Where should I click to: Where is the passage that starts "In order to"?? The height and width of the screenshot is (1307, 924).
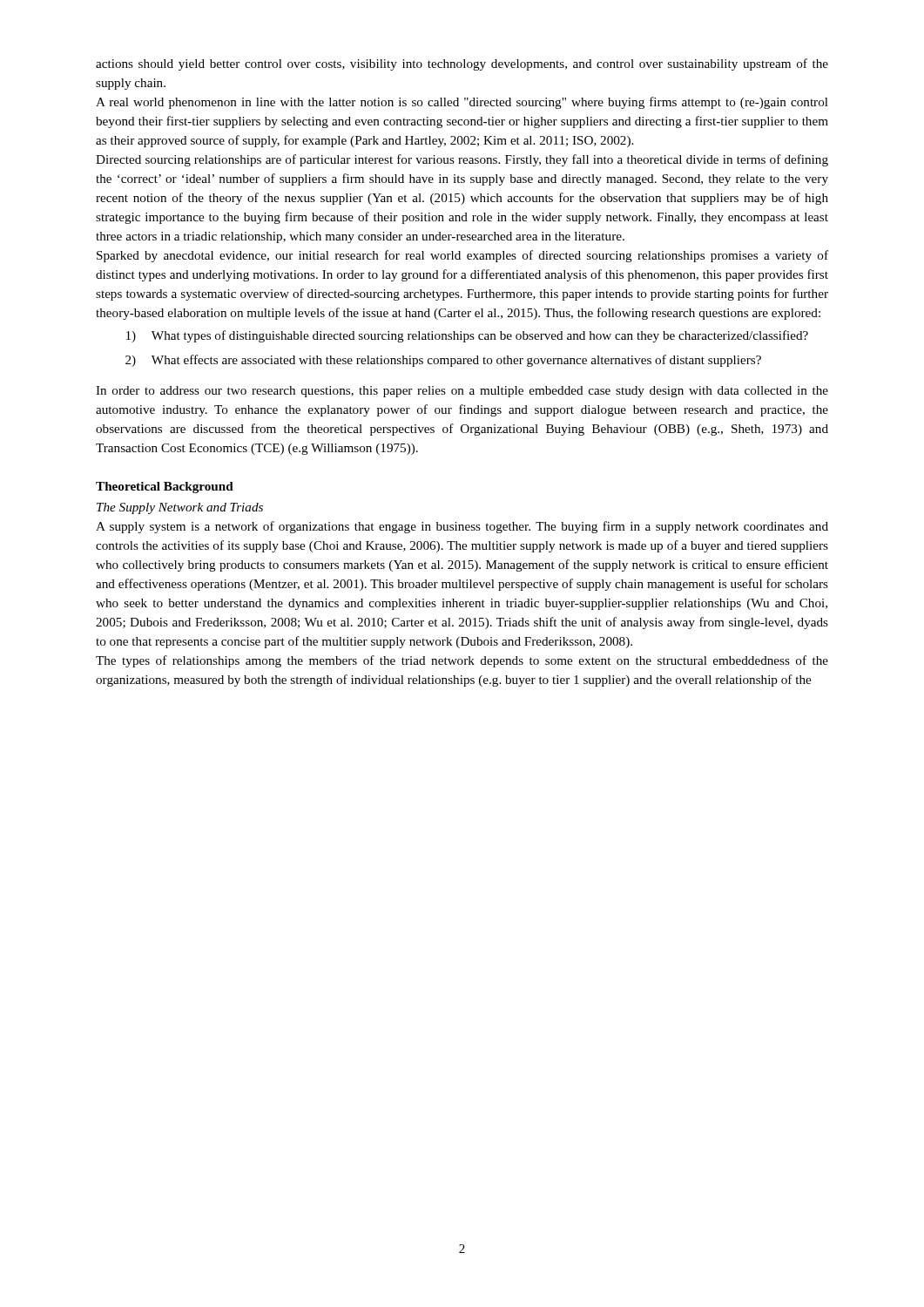[462, 419]
